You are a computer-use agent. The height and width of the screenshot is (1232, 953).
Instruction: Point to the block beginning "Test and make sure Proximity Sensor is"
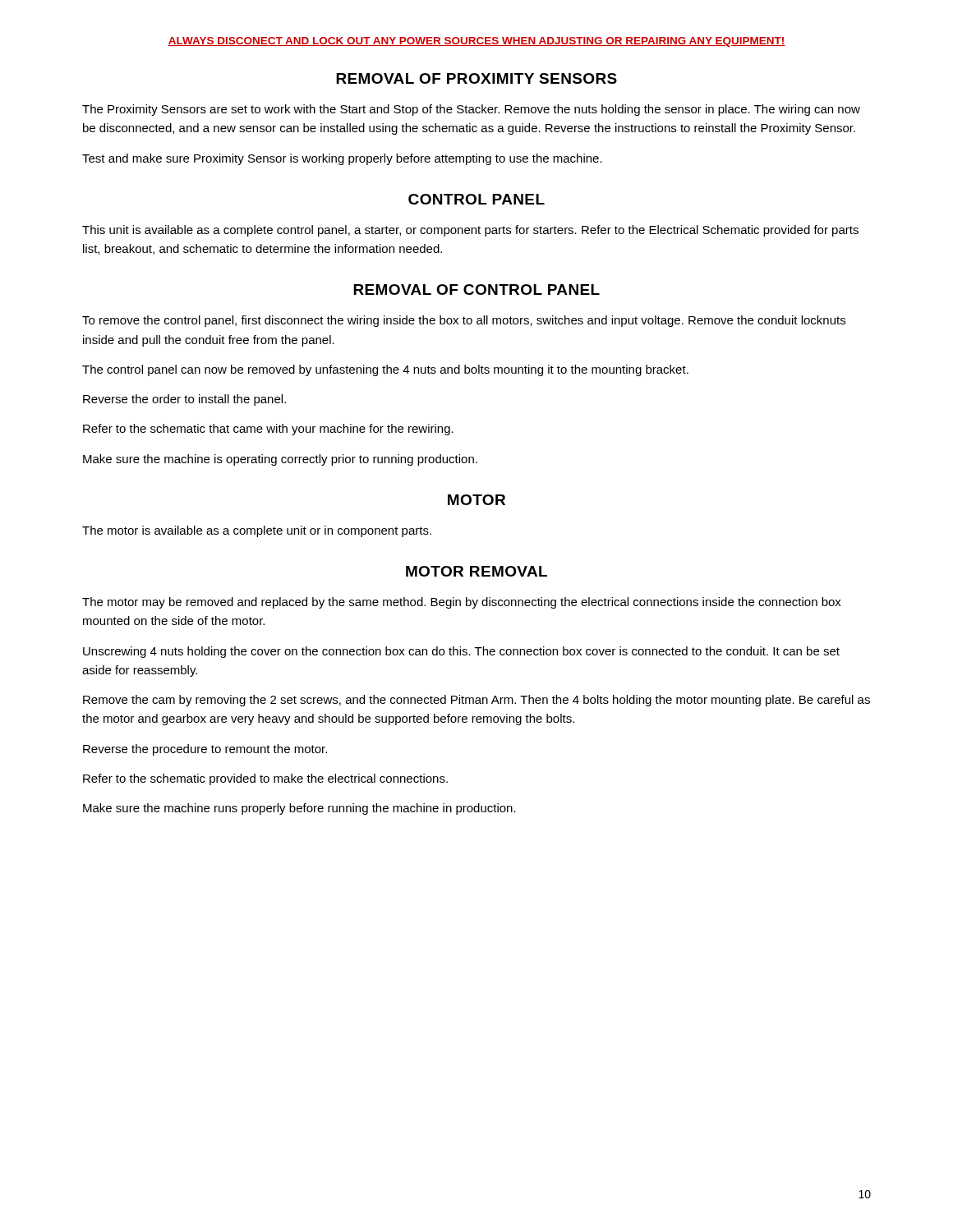342,158
